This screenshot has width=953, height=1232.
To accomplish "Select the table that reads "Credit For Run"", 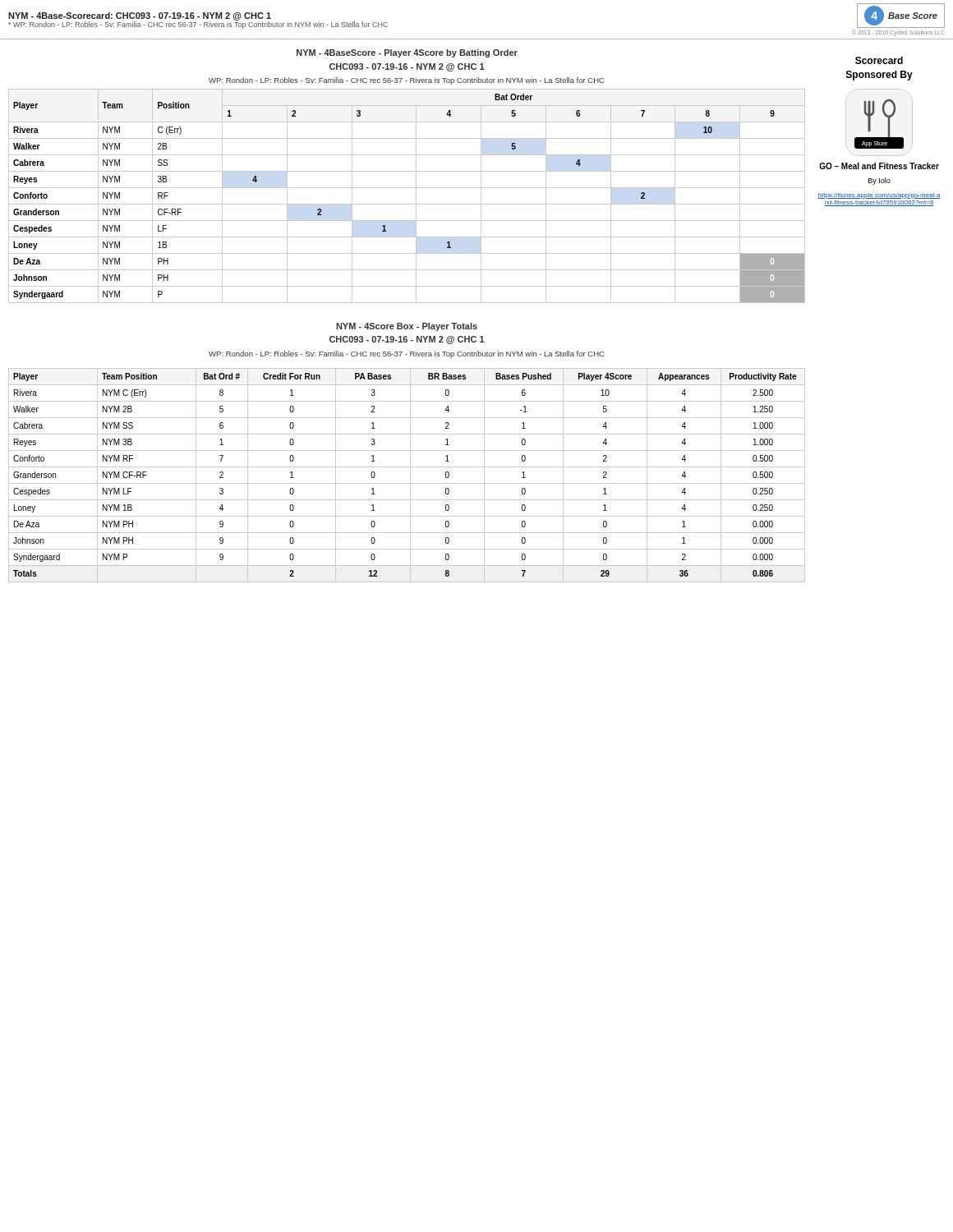I will [x=407, y=475].
